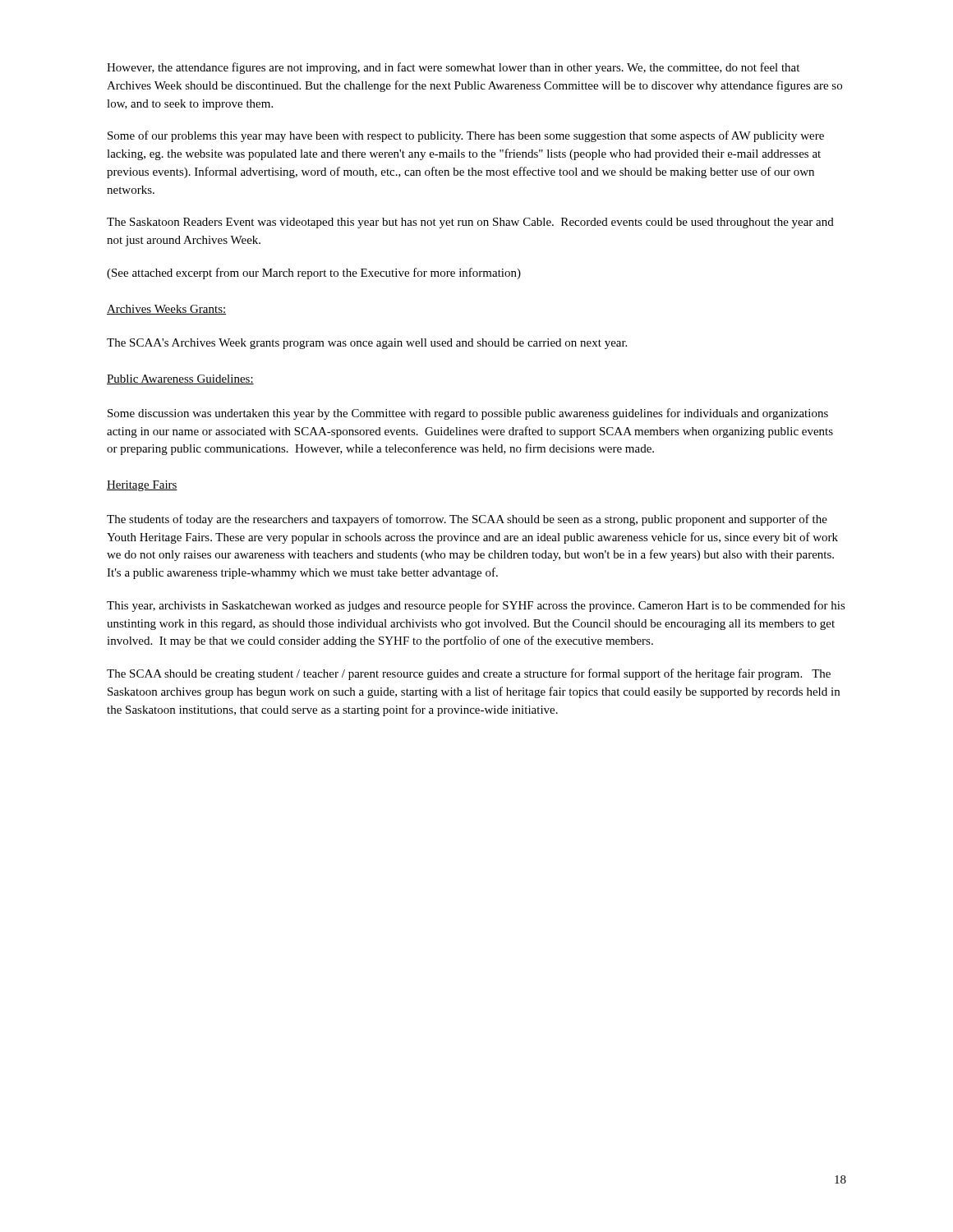Locate the passage starting "The Saskatoon Readers Event was"
This screenshot has height=1232, width=953.
pyautogui.click(x=470, y=231)
